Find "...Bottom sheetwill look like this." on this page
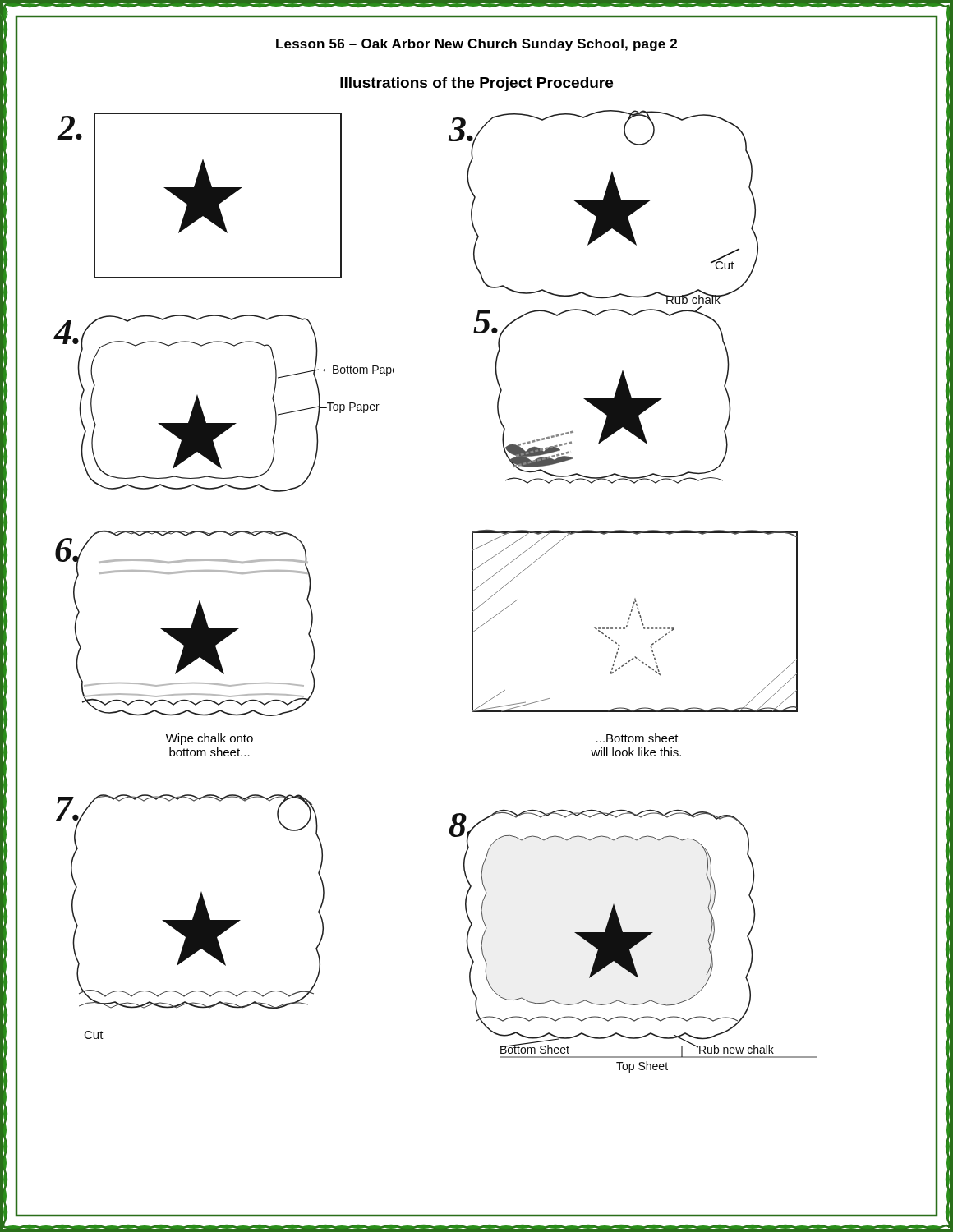 [x=637, y=745]
